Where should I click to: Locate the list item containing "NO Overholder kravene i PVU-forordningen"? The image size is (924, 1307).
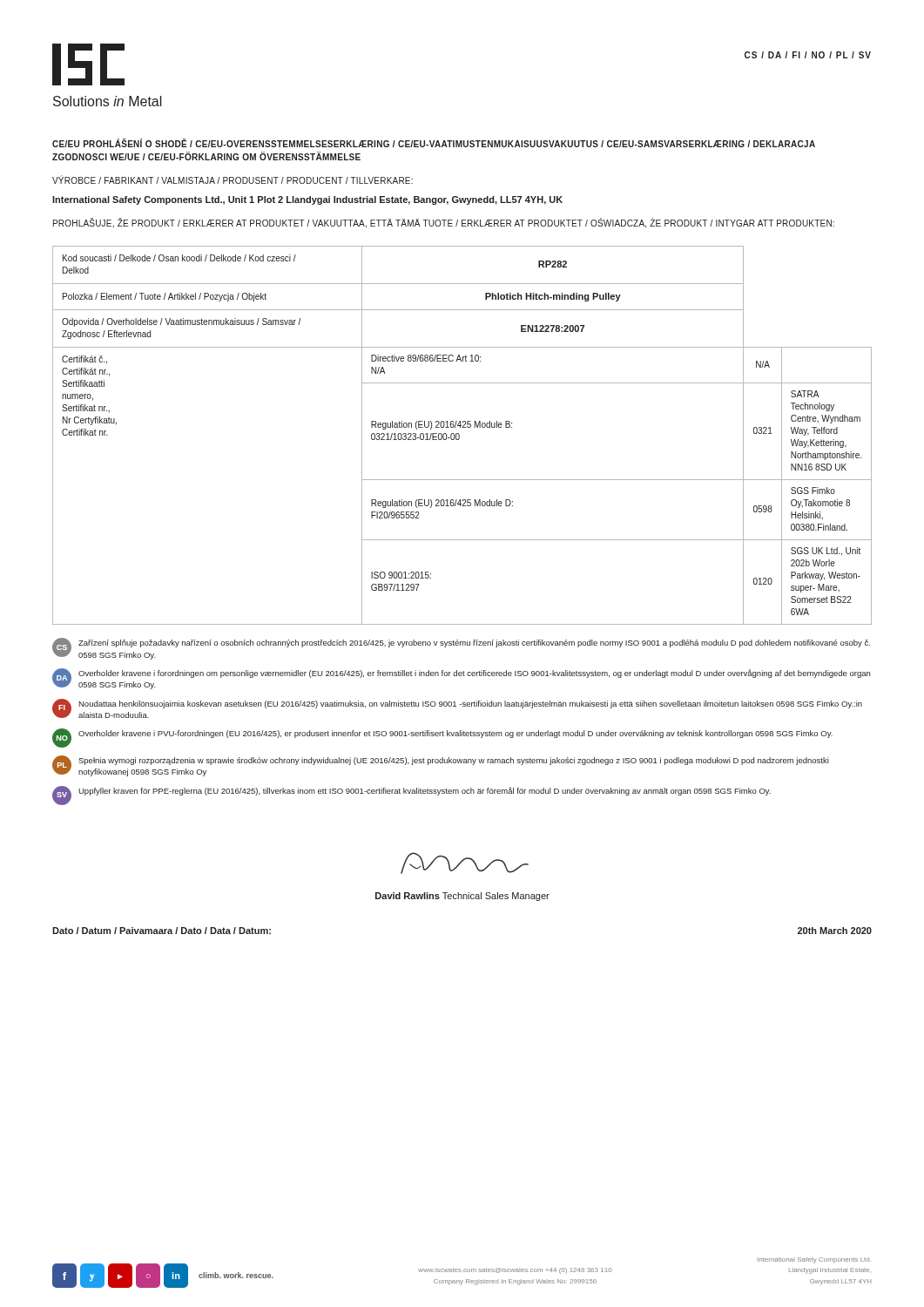pos(443,738)
